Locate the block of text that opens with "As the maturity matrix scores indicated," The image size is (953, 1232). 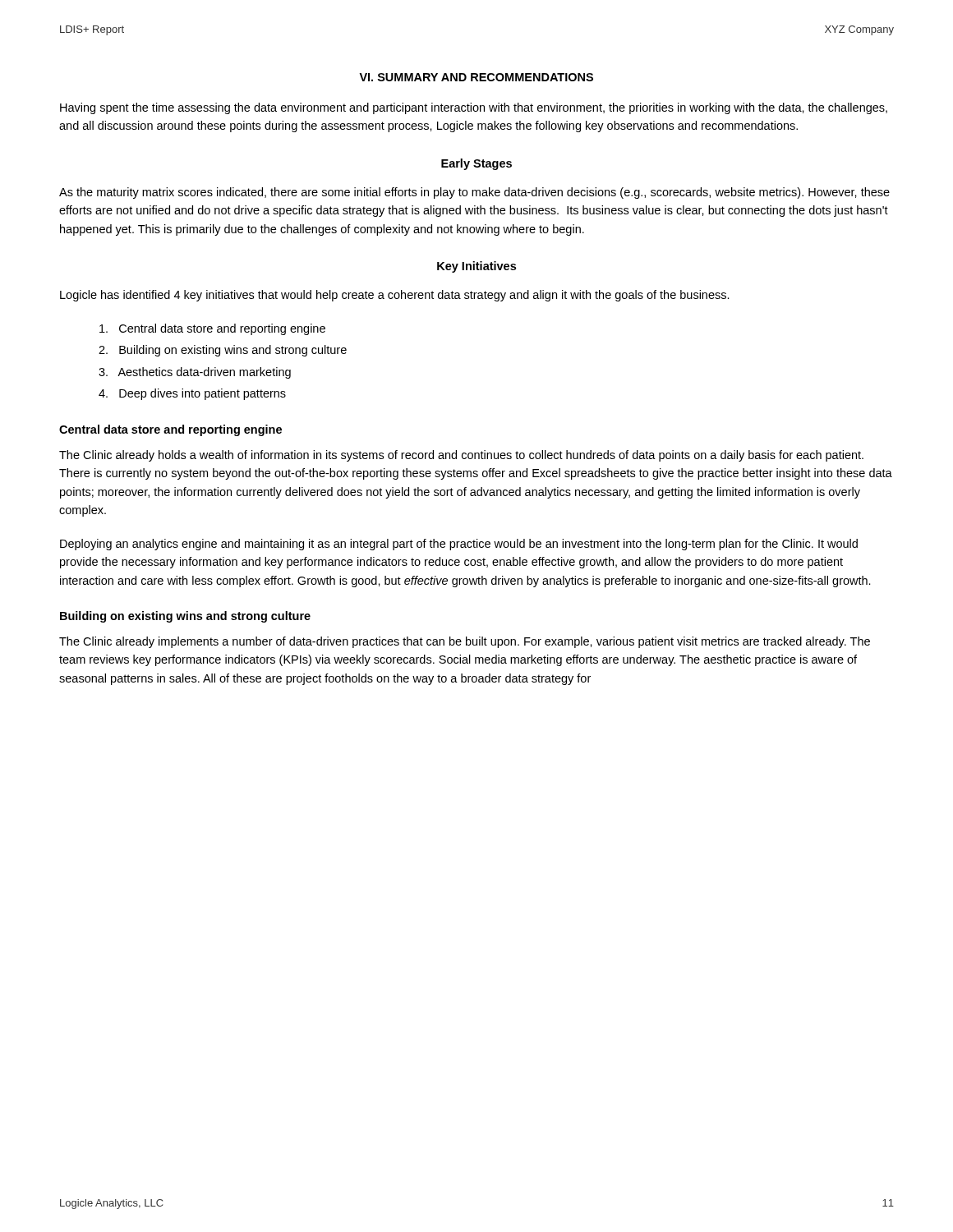[474, 211]
